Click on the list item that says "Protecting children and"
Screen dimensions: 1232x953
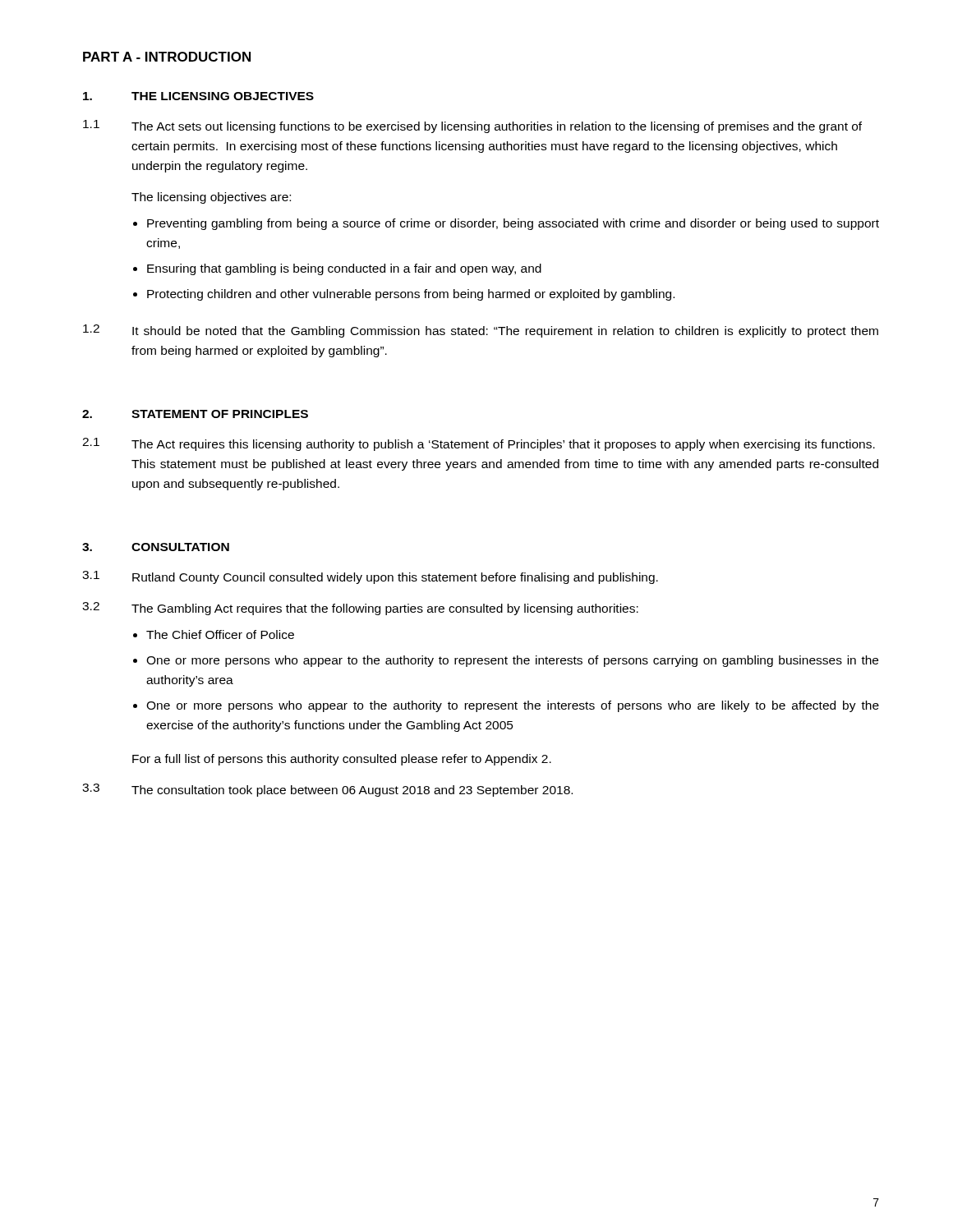tap(411, 294)
